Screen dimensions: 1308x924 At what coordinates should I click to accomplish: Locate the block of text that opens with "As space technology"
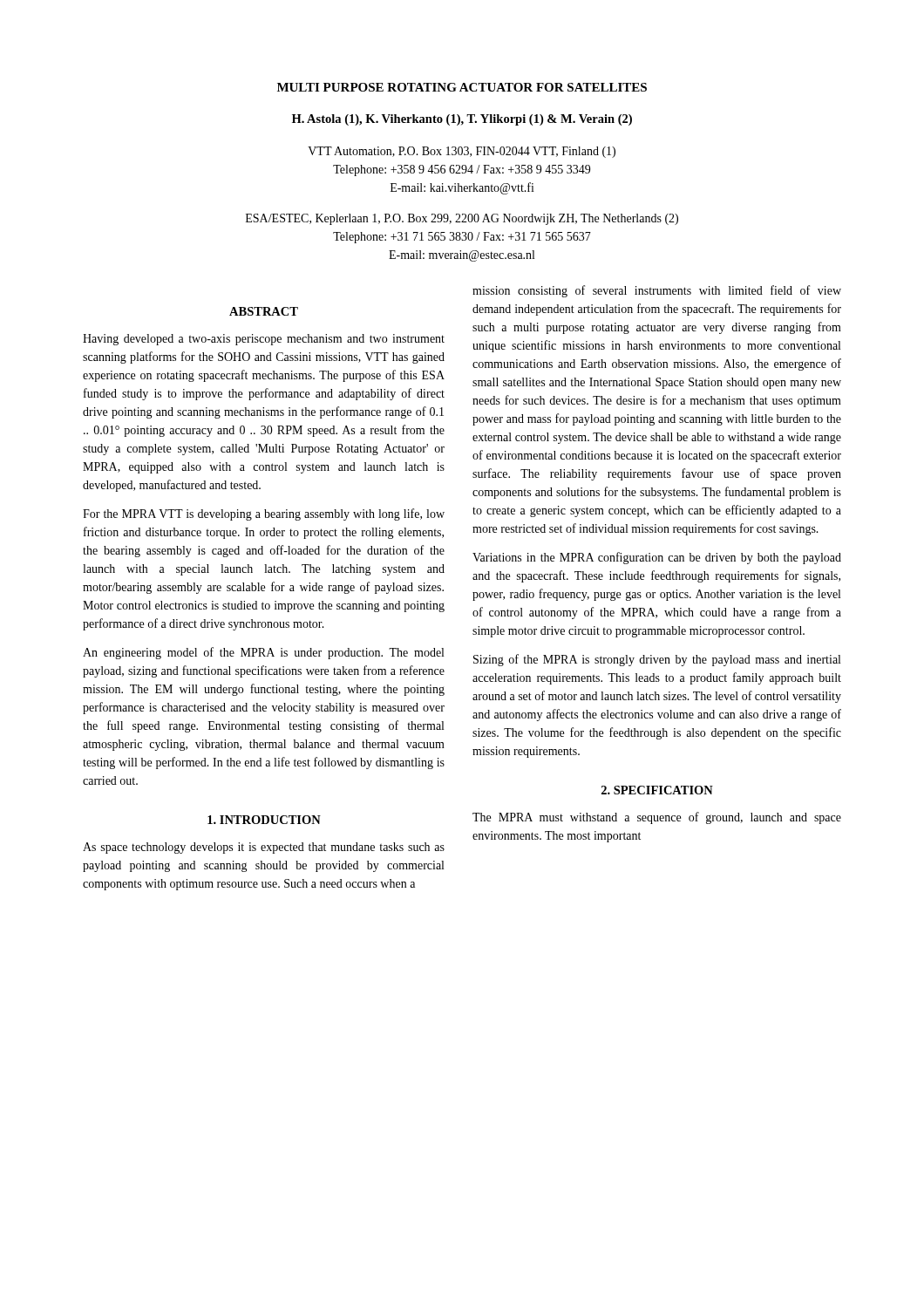[x=264, y=865]
